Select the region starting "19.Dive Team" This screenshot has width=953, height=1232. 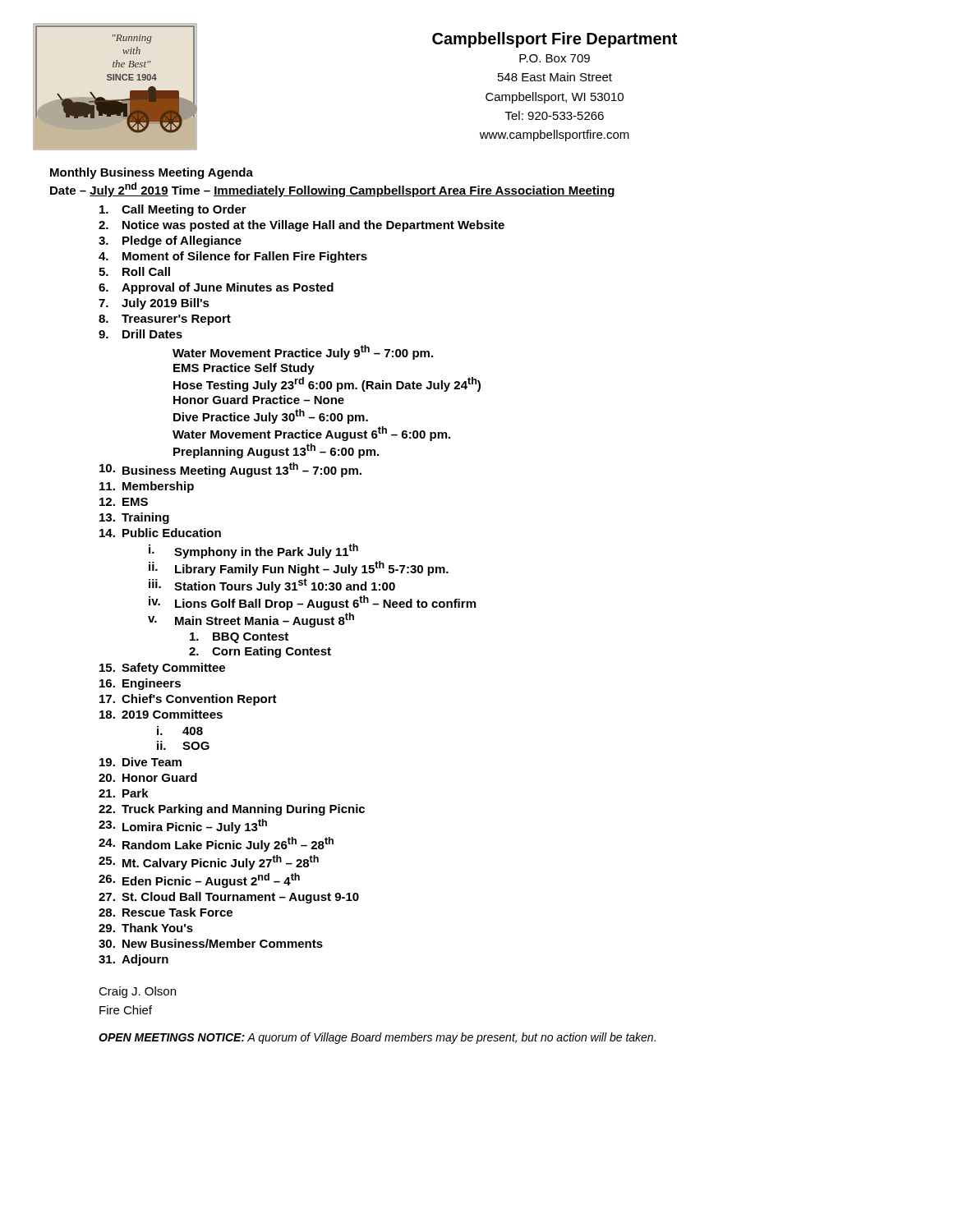[140, 762]
